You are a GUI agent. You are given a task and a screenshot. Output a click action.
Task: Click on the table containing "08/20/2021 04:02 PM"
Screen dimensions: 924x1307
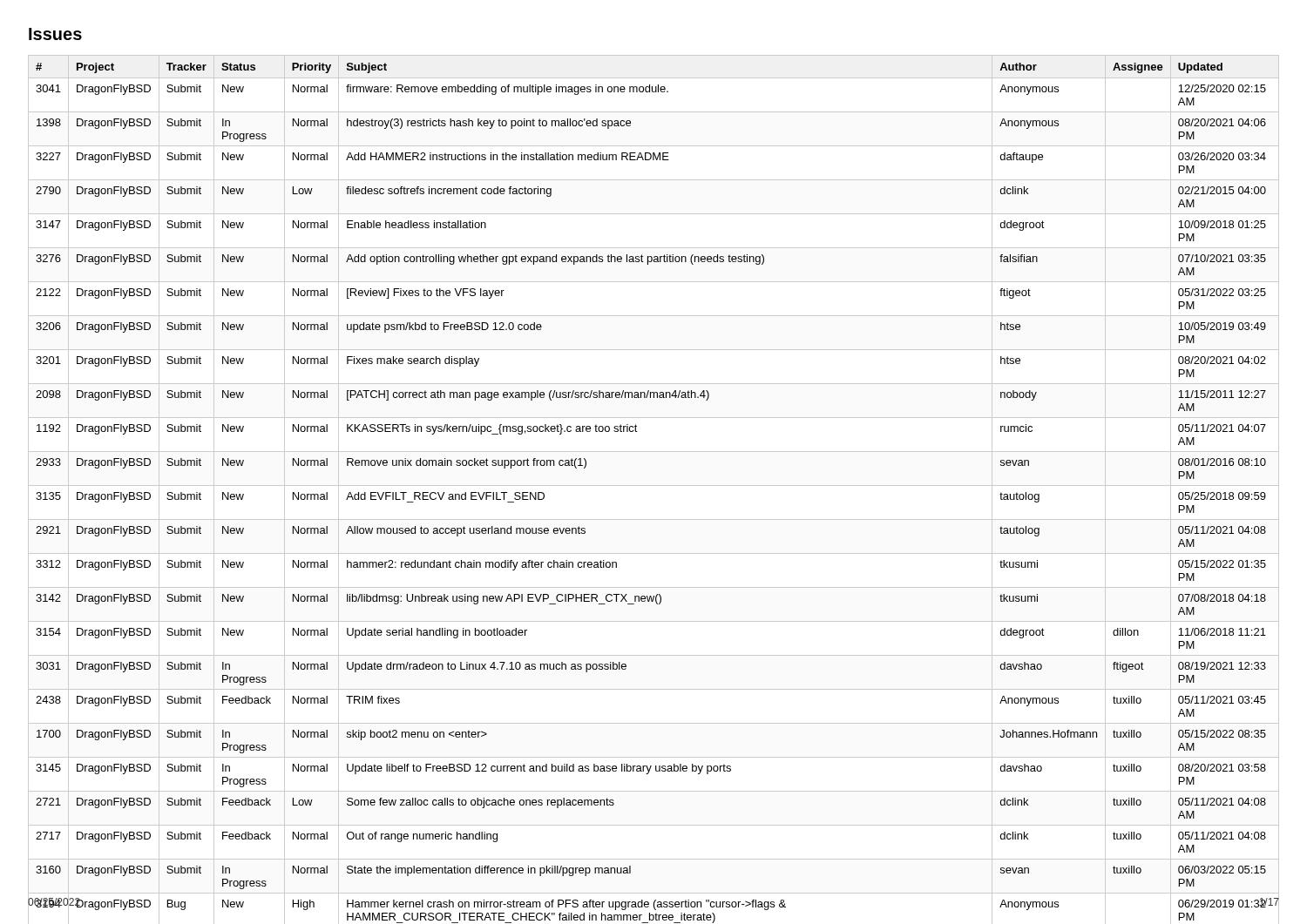point(654,489)
